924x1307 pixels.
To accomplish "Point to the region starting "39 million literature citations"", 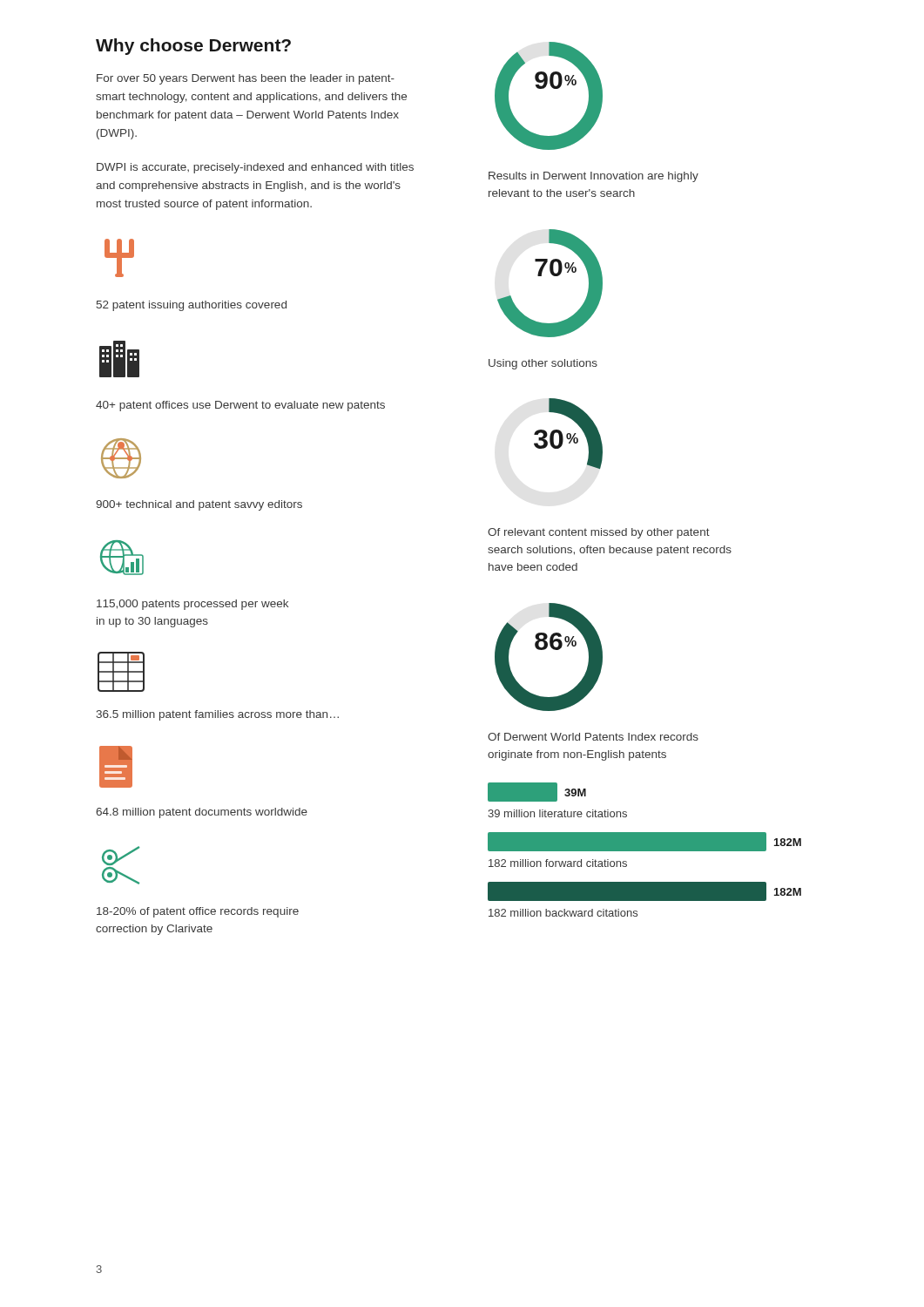I will [x=558, y=813].
